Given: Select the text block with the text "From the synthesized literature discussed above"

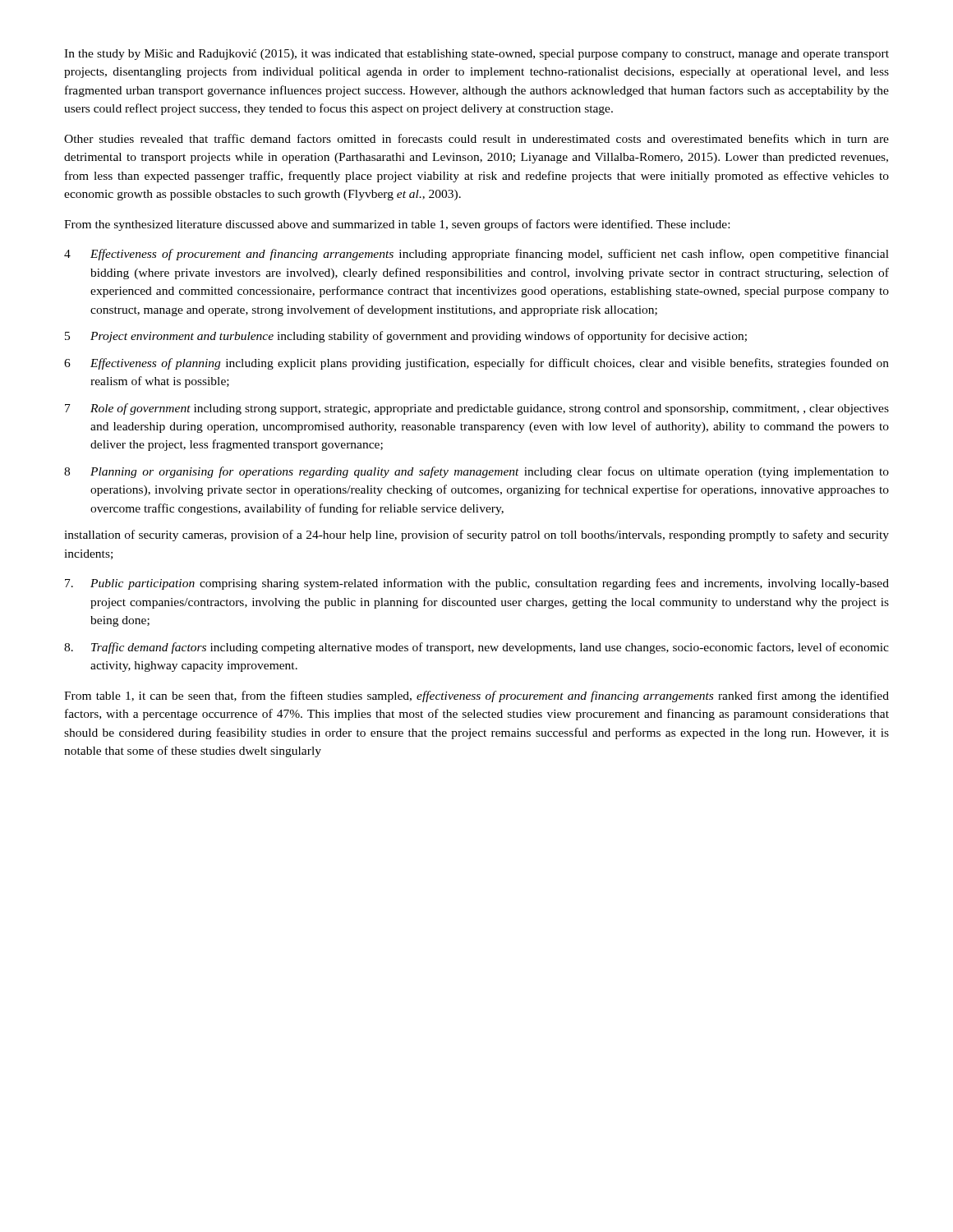Looking at the screenshot, I should (476, 224).
